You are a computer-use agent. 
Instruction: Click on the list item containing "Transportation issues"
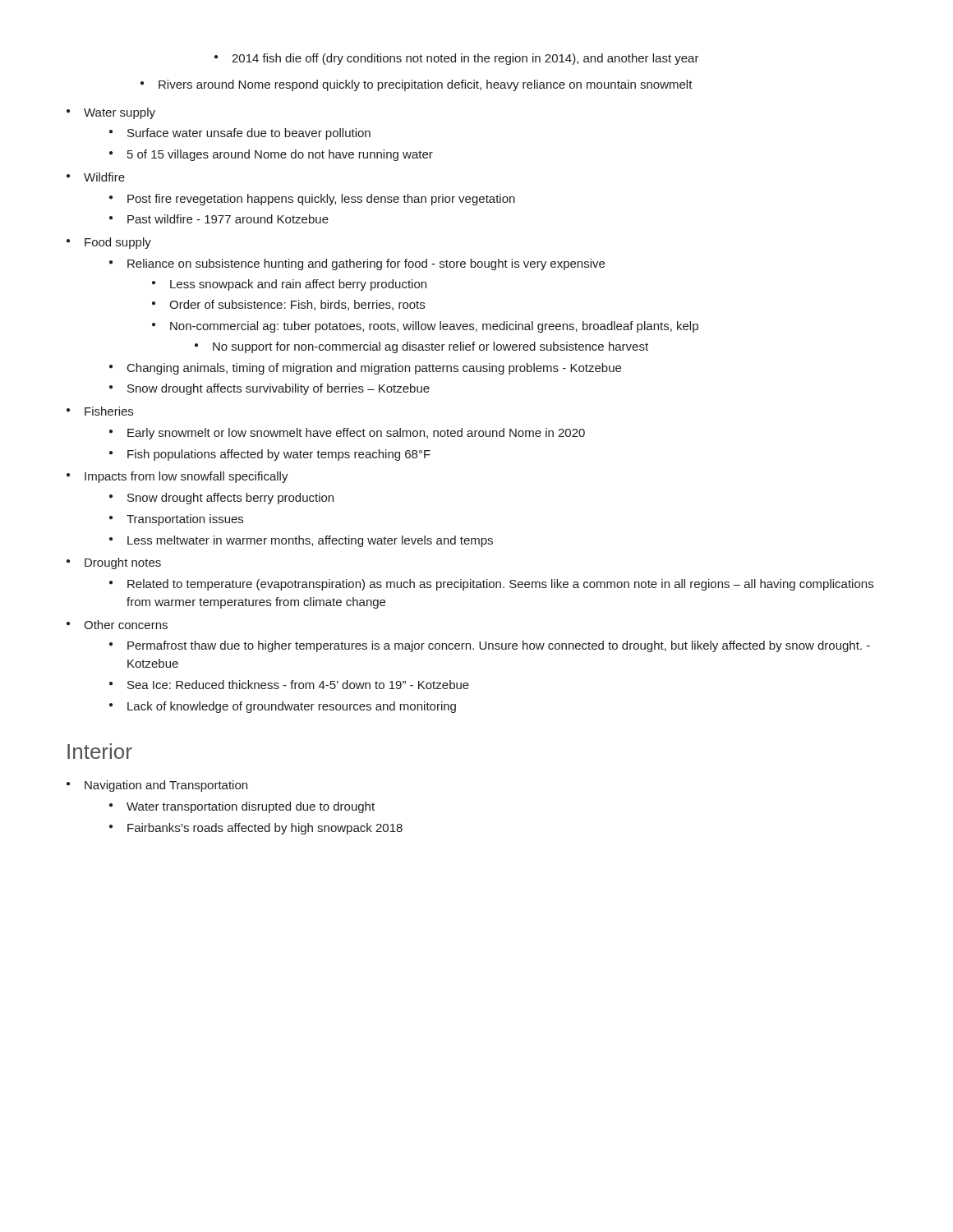click(x=185, y=518)
